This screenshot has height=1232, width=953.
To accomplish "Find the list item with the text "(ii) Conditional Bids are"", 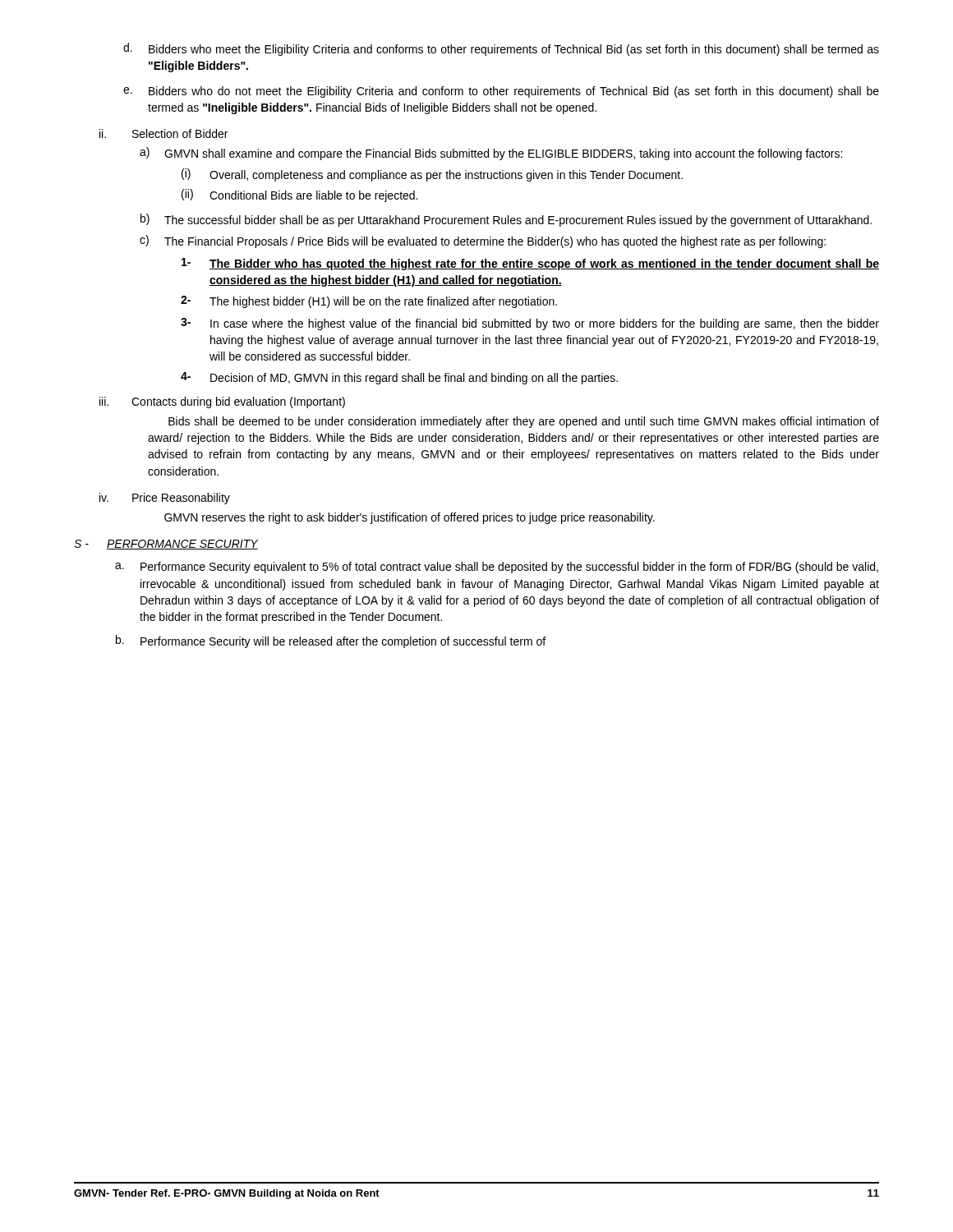I will [299, 195].
